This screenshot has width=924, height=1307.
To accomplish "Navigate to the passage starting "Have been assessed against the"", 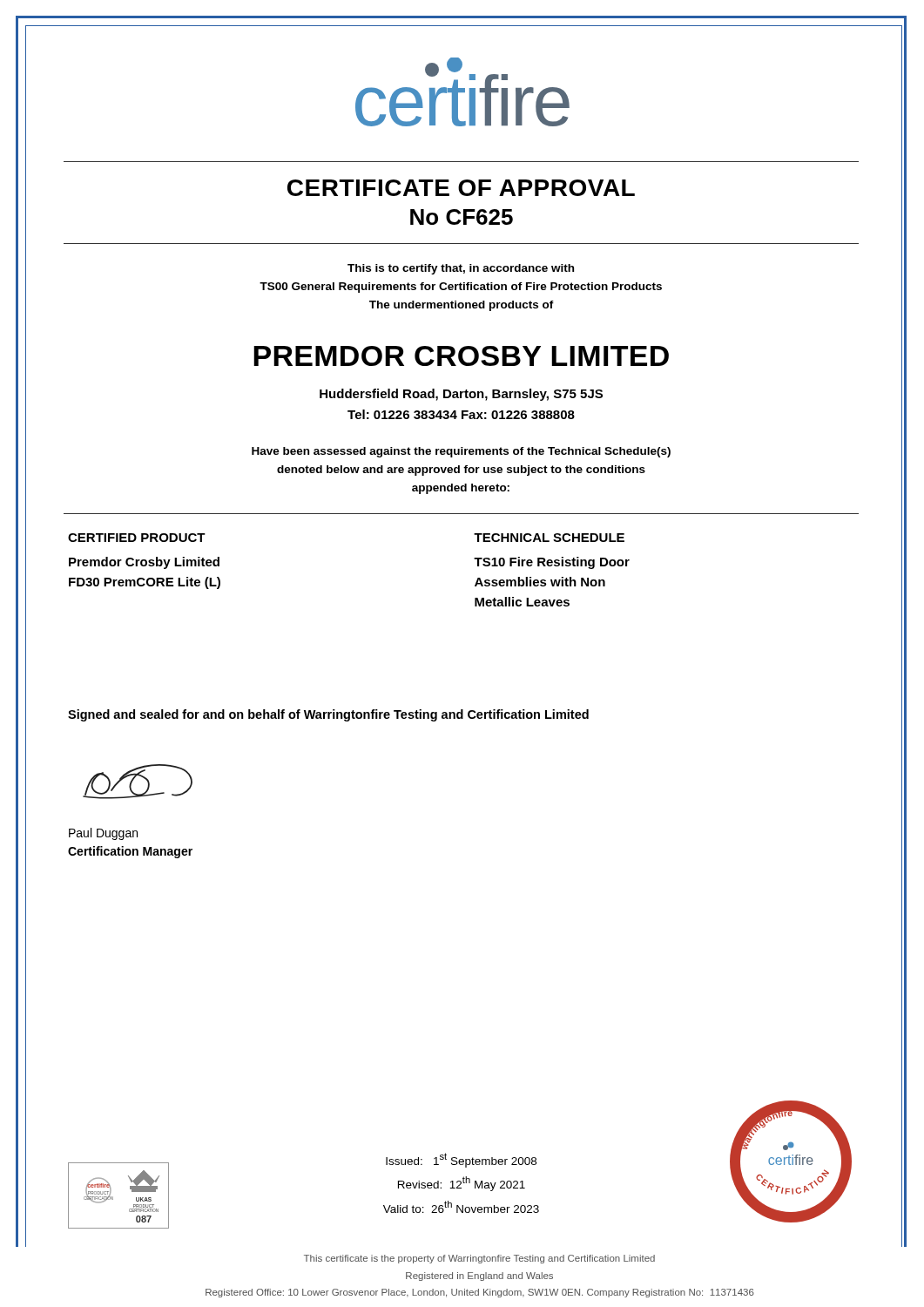I will (461, 469).
